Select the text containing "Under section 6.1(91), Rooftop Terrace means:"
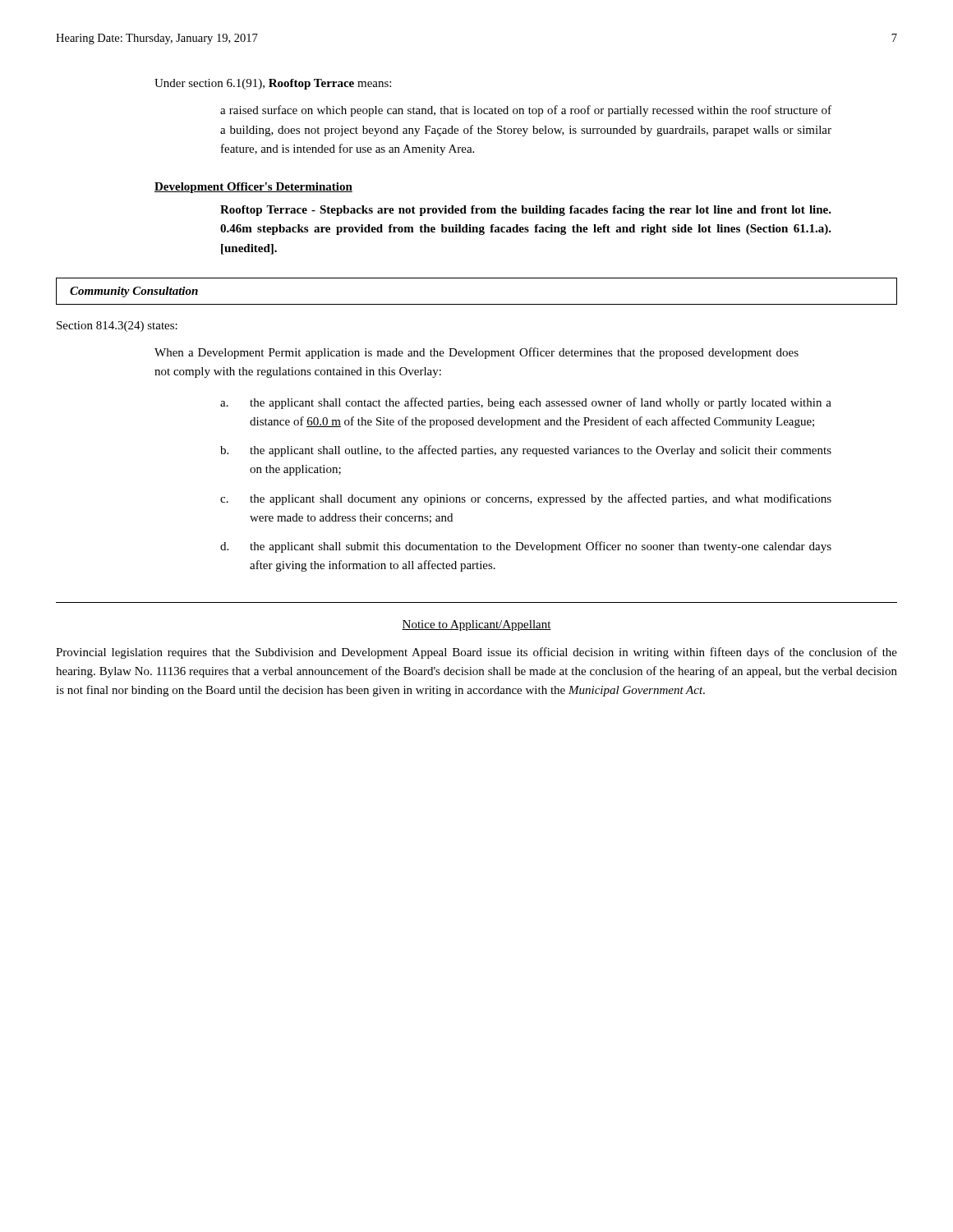This screenshot has width=953, height=1232. [273, 83]
